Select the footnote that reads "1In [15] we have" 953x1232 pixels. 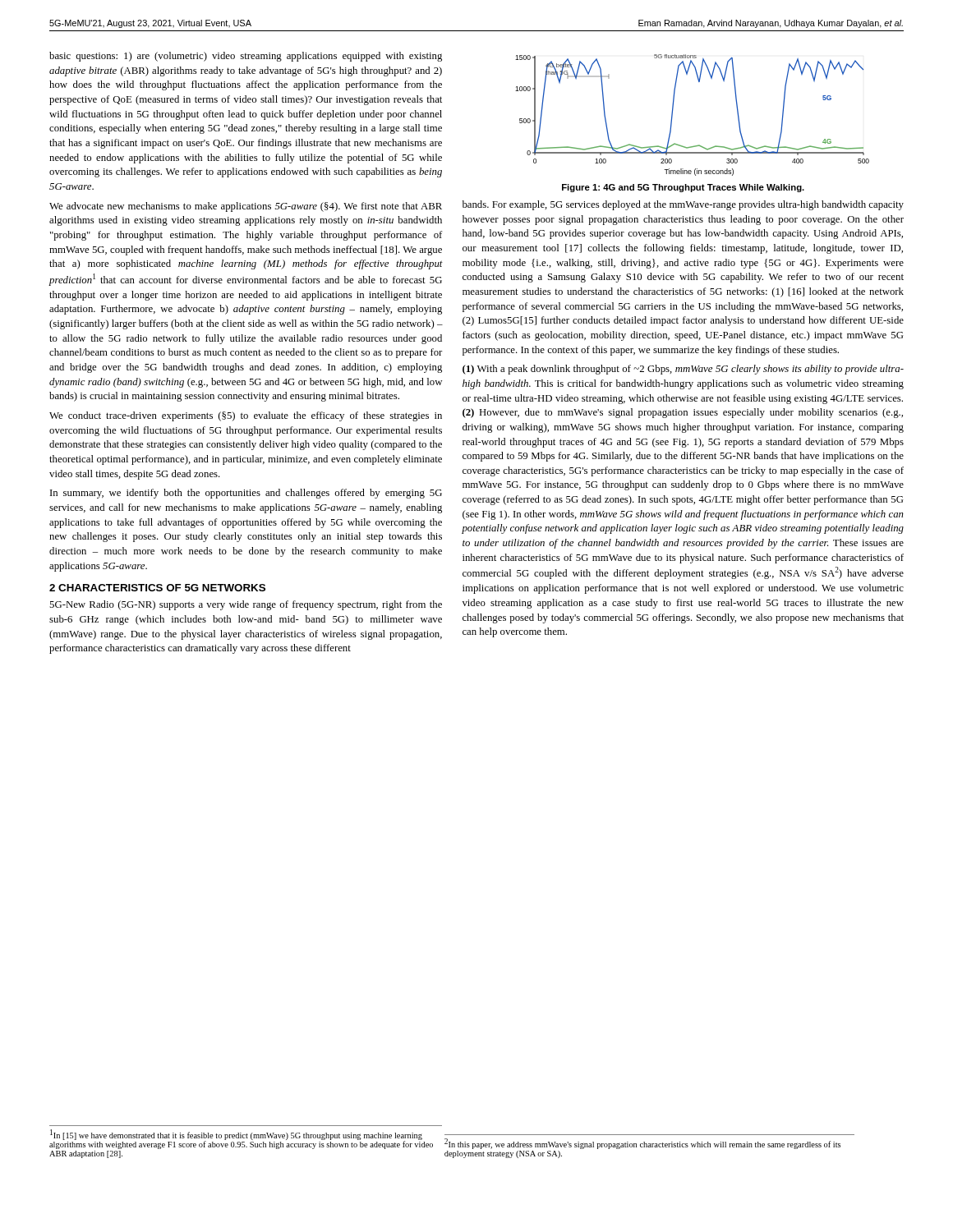click(241, 1143)
